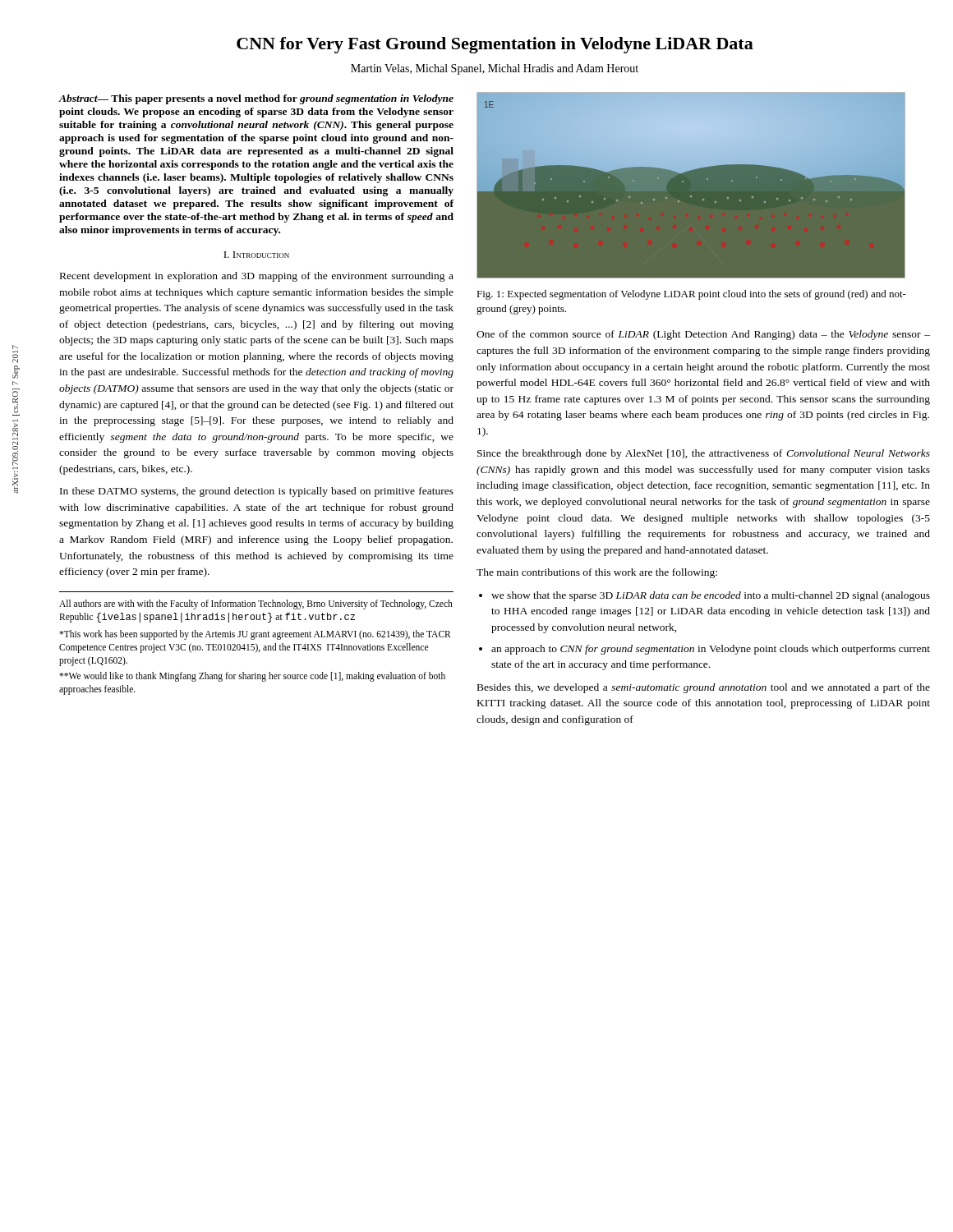The height and width of the screenshot is (1232, 953).
Task: Click on the list item with the text "an approach to CNN for ground segmentation in"
Action: point(711,656)
